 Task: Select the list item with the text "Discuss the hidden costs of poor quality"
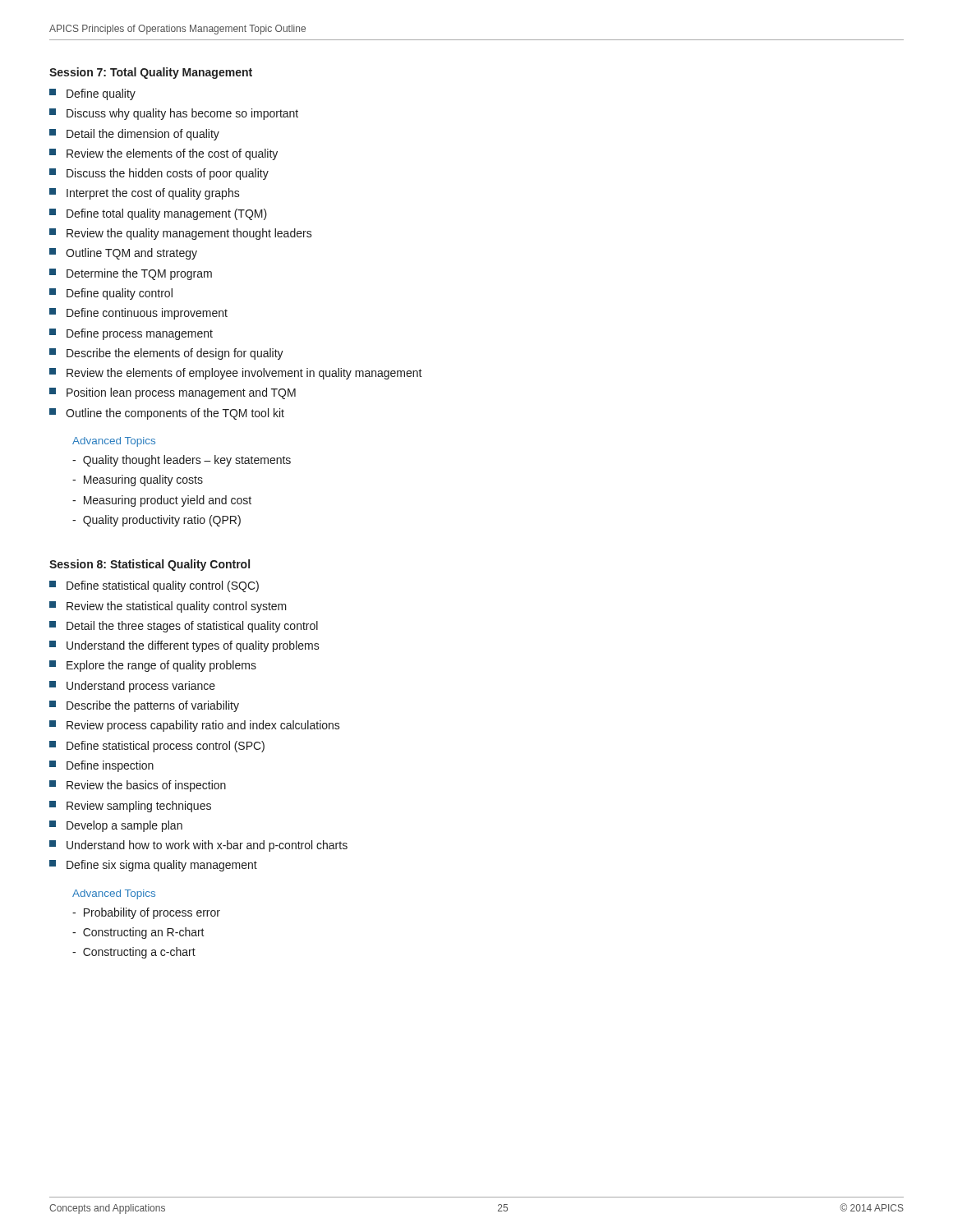coord(159,174)
